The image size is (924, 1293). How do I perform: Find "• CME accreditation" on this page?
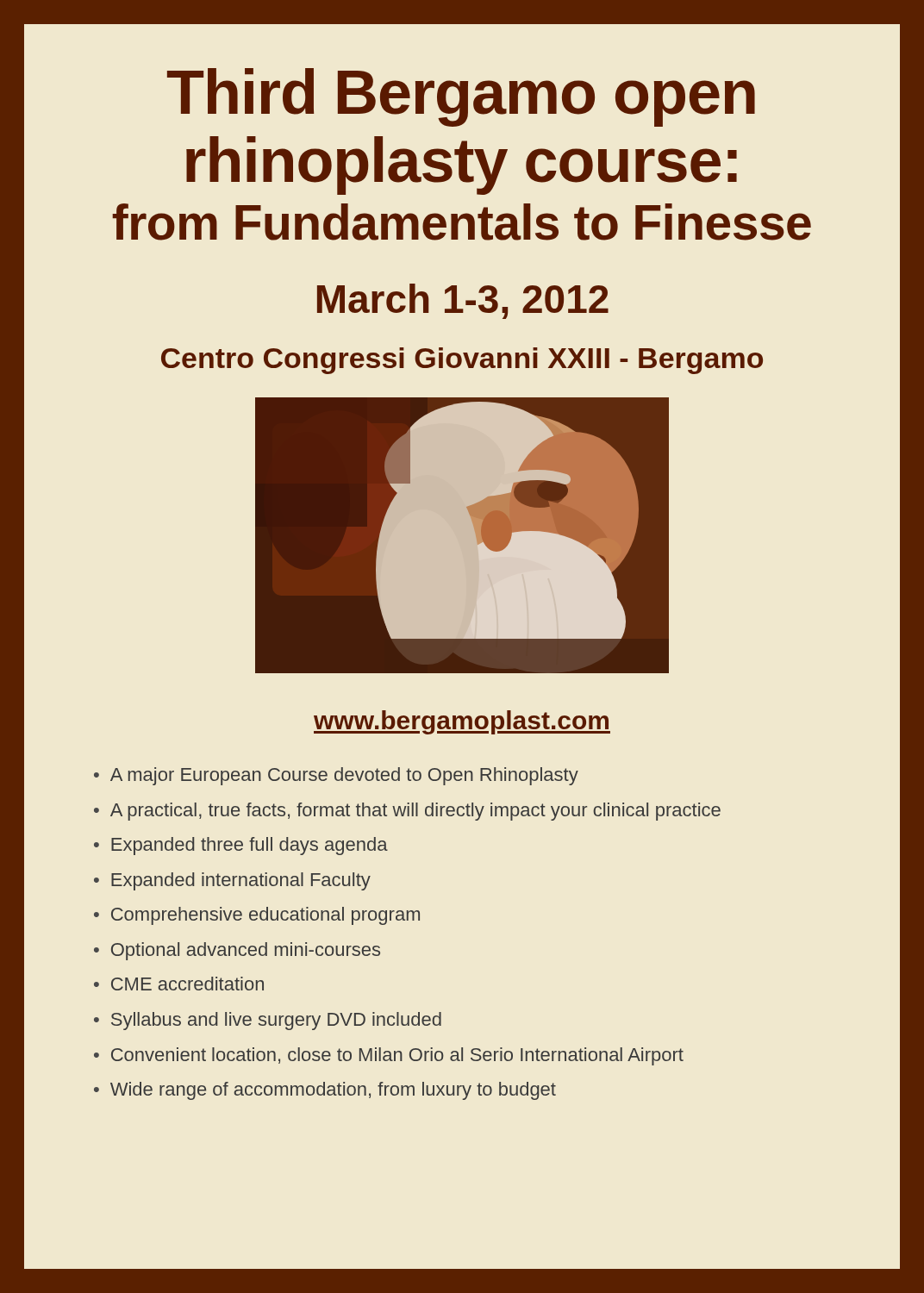[179, 985]
